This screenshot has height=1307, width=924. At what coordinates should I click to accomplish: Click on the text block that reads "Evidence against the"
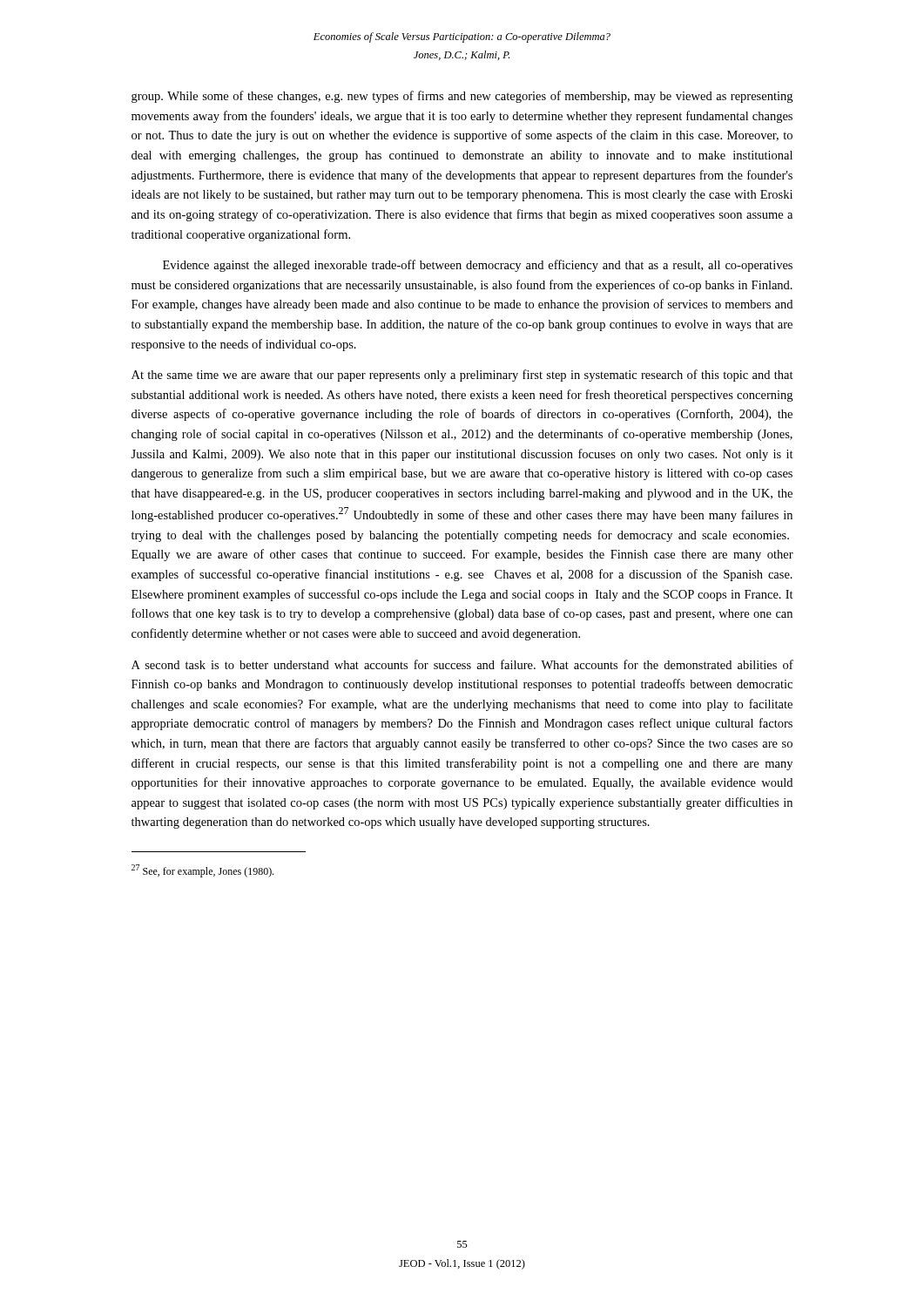point(462,304)
